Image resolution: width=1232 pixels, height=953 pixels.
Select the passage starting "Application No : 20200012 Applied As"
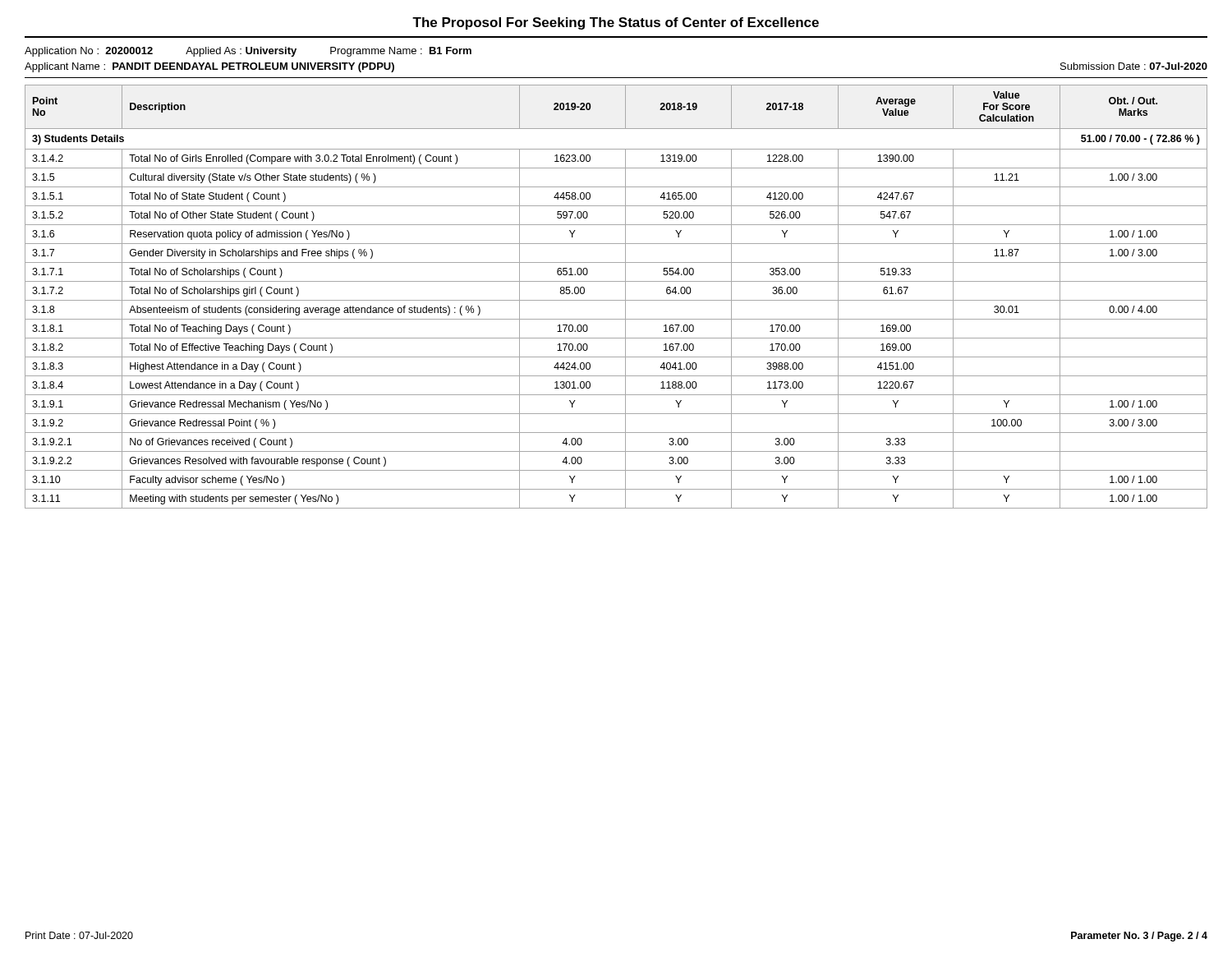(248, 51)
